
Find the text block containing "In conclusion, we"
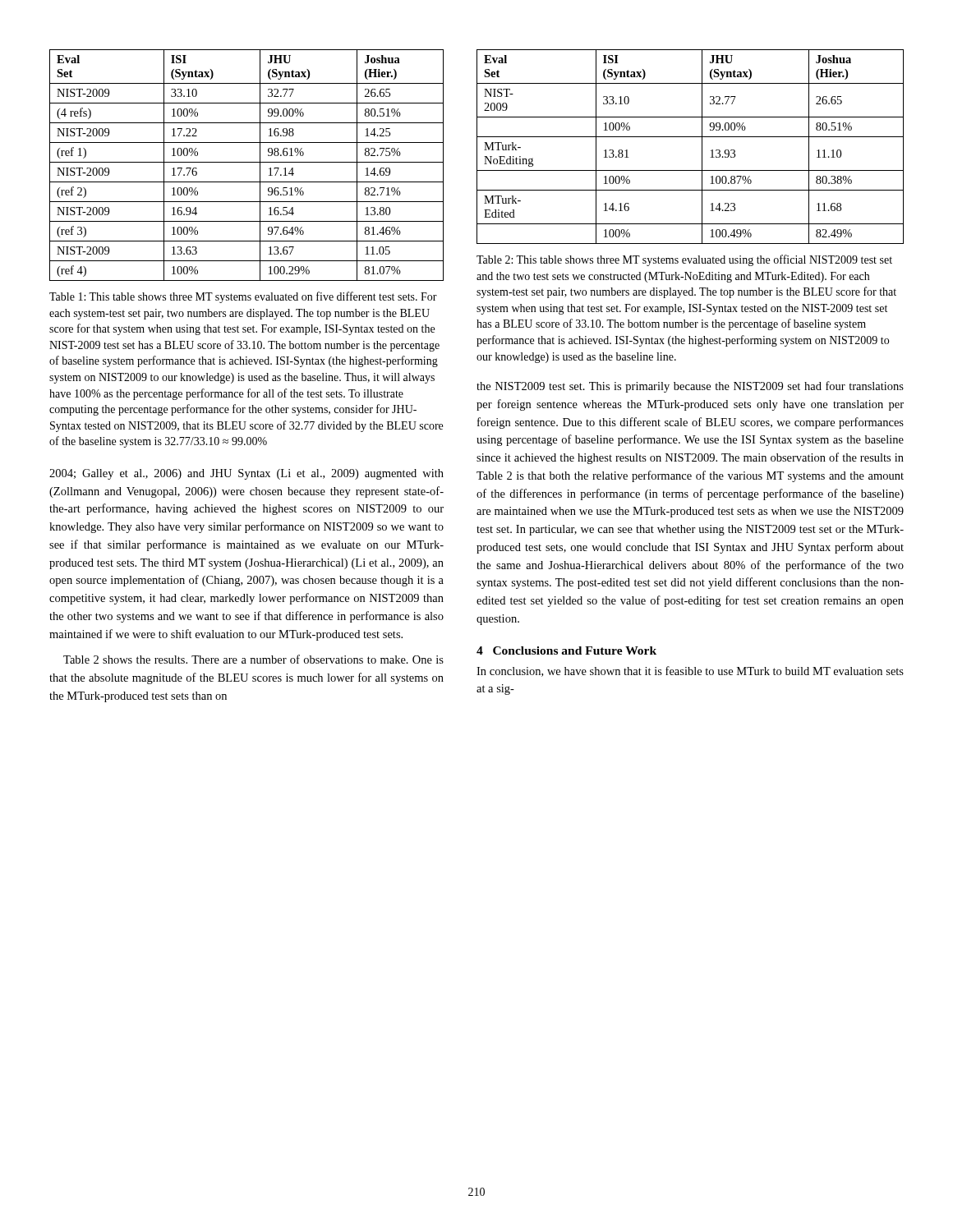click(690, 680)
